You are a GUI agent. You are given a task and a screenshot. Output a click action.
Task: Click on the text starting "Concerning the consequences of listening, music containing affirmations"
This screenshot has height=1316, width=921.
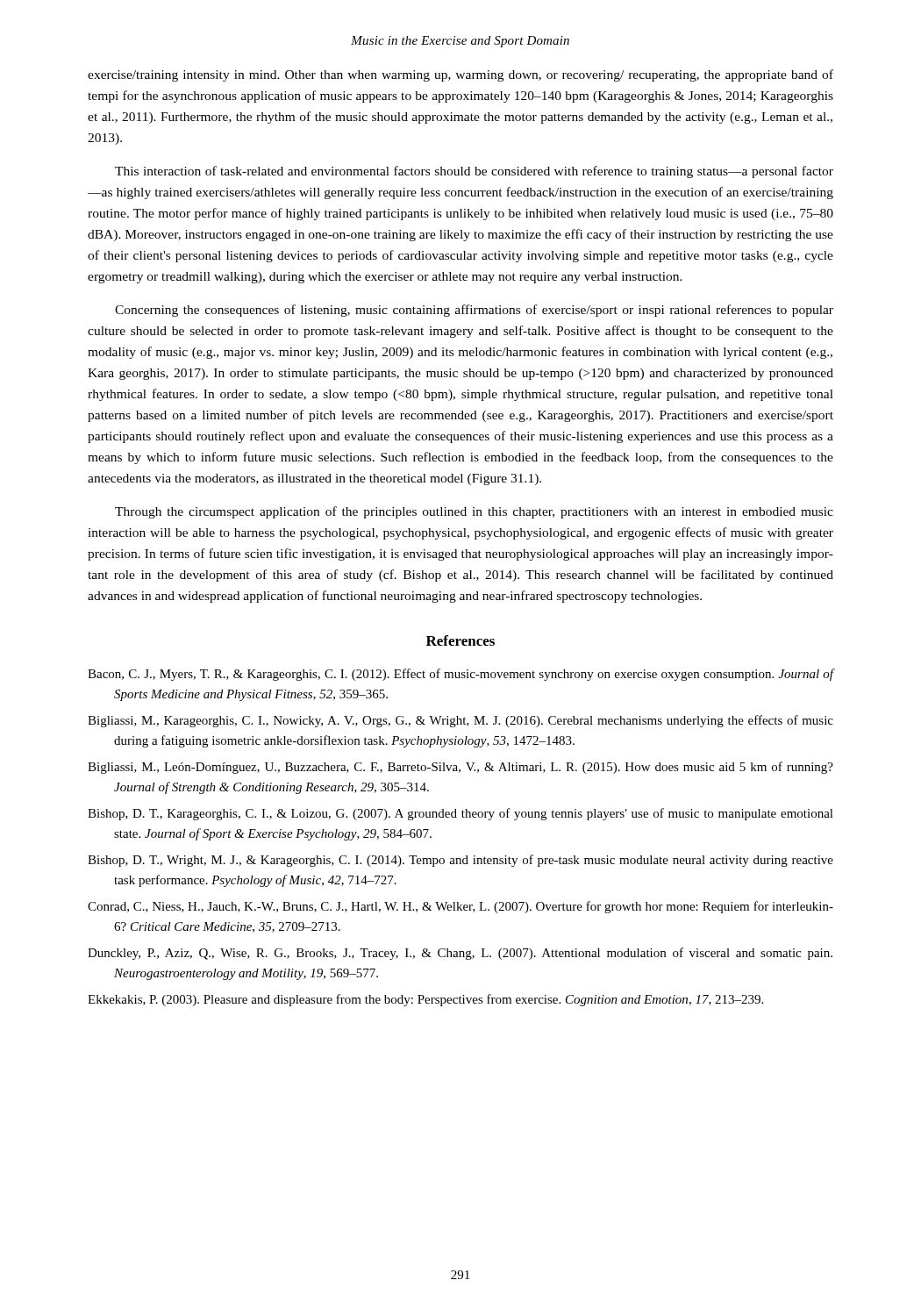coord(460,394)
